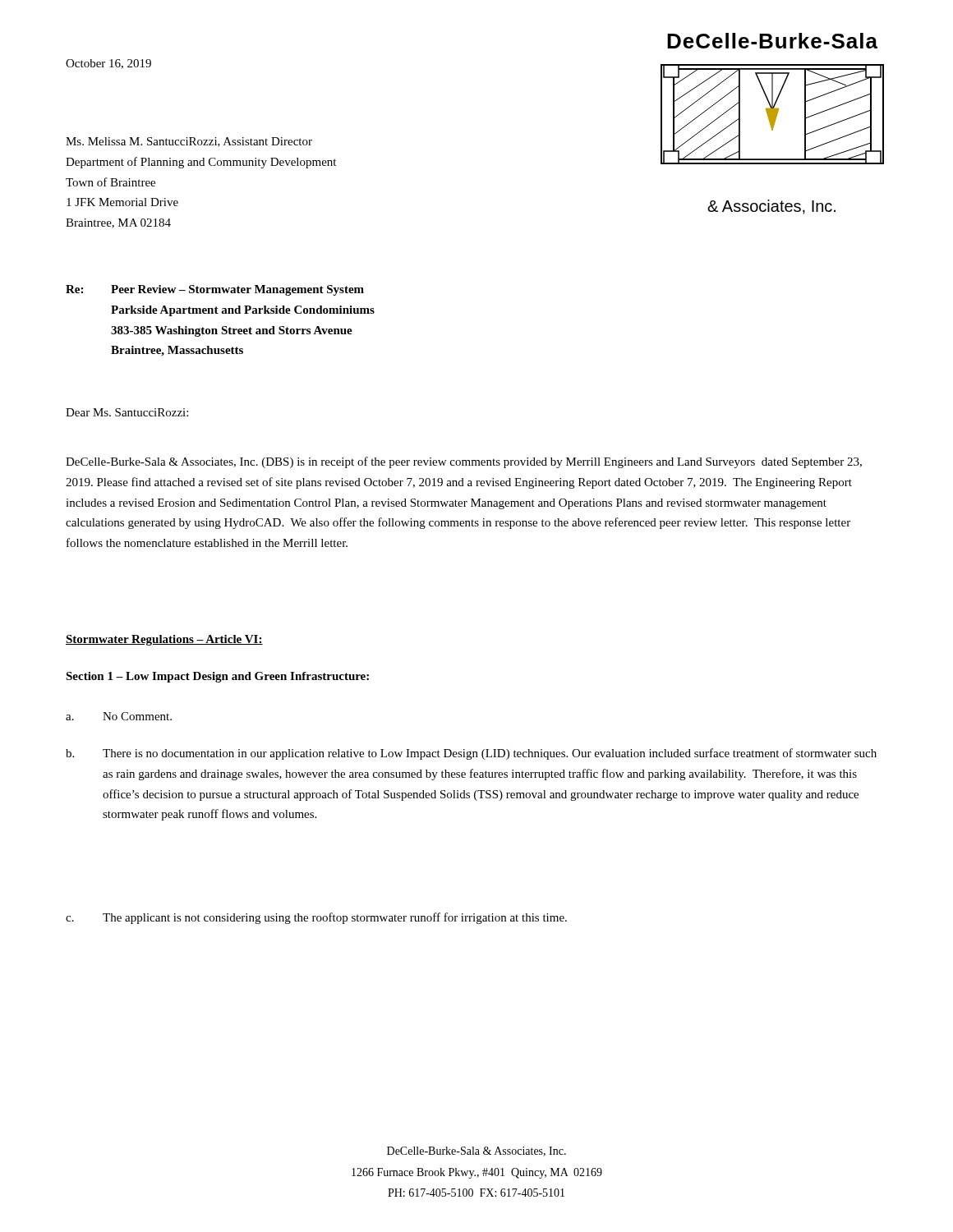Locate the element starting "Re: Peer Review – Stormwater Management System"

click(220, 320)
